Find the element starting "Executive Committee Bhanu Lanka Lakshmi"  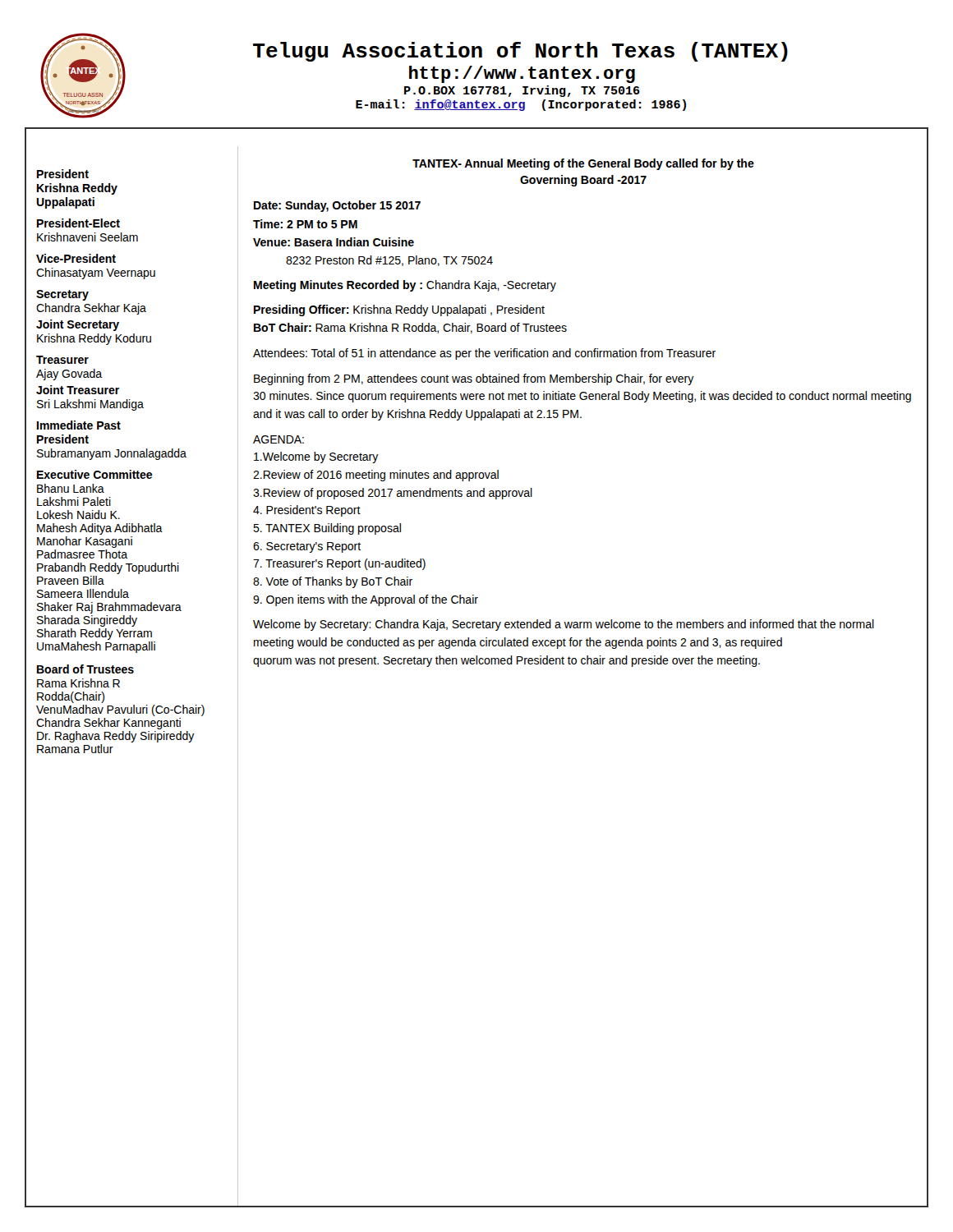coord(131,561)
